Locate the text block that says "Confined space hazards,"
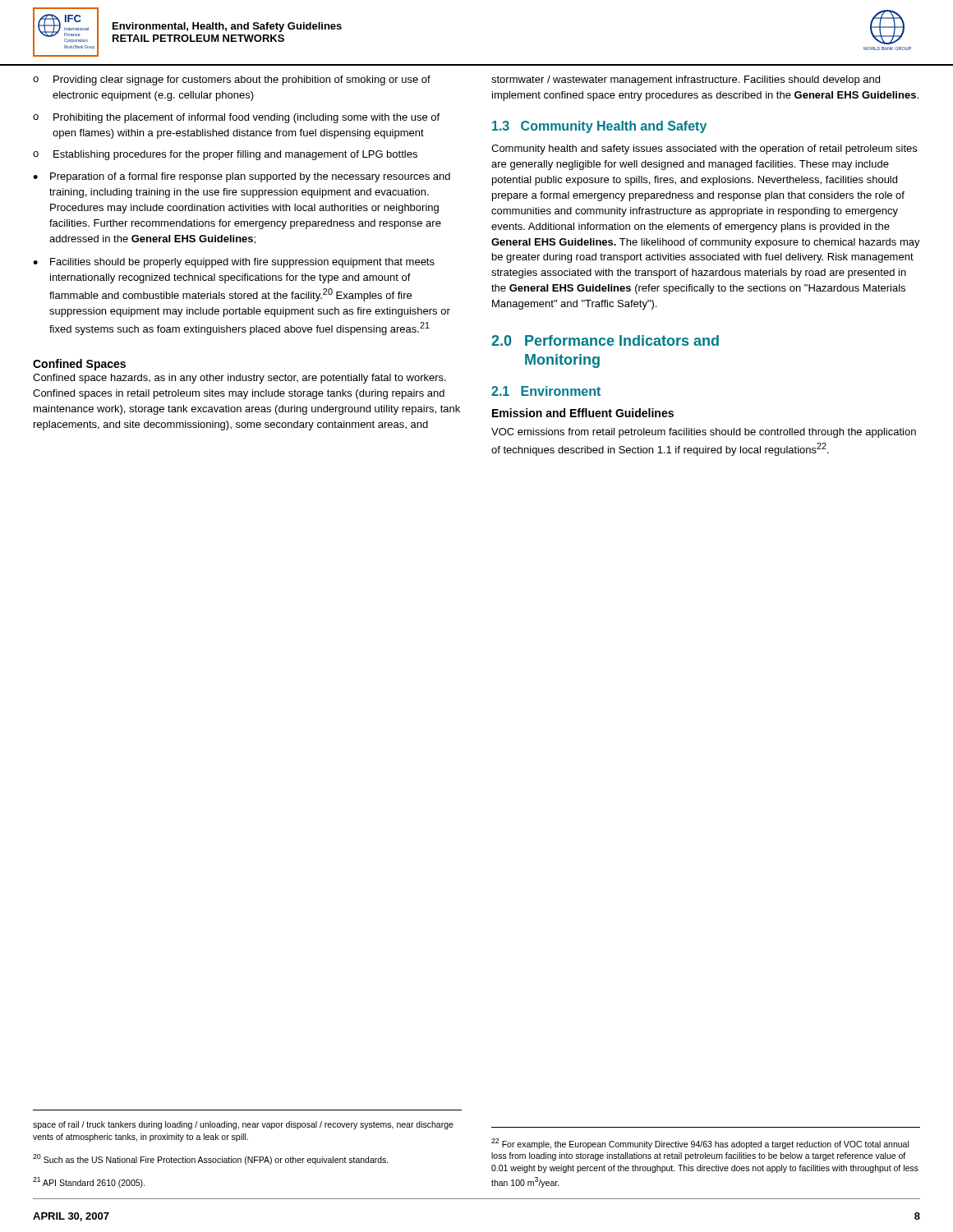This screenshot has width=953, height=1232. (x=247, y=401)
